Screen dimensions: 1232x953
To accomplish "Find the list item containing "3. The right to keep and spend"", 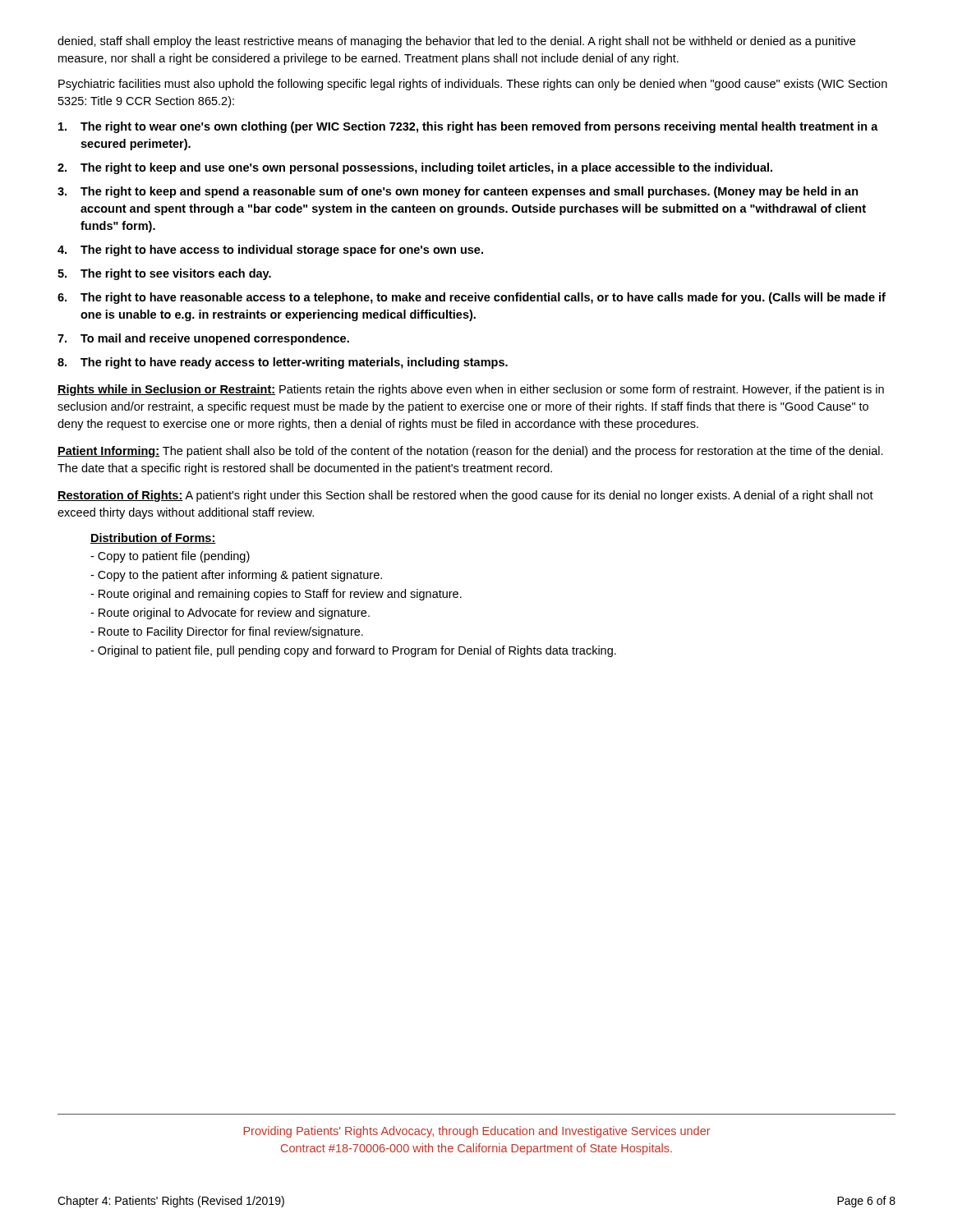I will click(x=476, y=209).
